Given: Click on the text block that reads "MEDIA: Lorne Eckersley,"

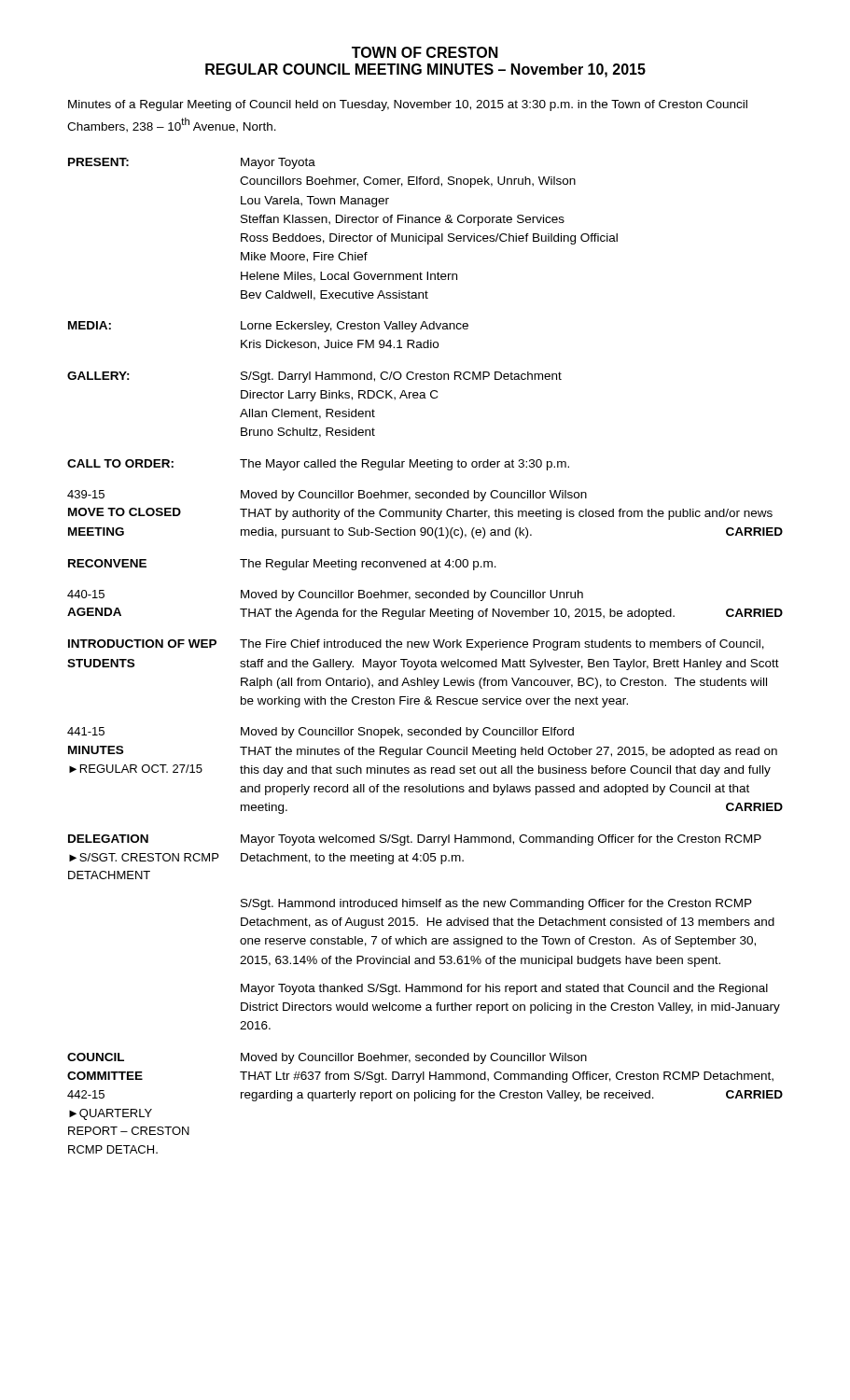Looking at the screenshot, I should (425, 335).
